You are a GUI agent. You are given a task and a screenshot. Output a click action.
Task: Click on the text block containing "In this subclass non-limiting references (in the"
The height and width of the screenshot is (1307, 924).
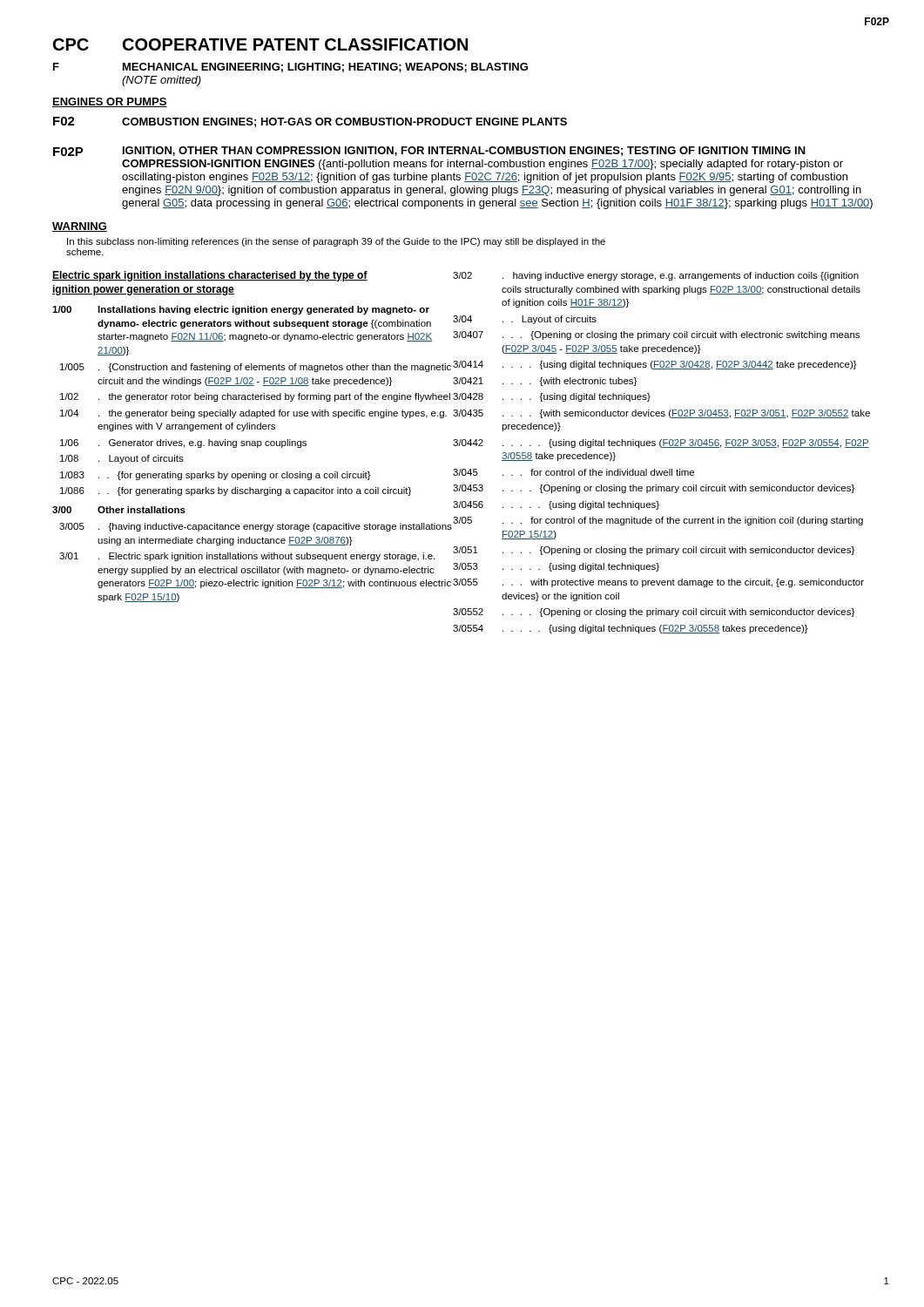(336, 247)
